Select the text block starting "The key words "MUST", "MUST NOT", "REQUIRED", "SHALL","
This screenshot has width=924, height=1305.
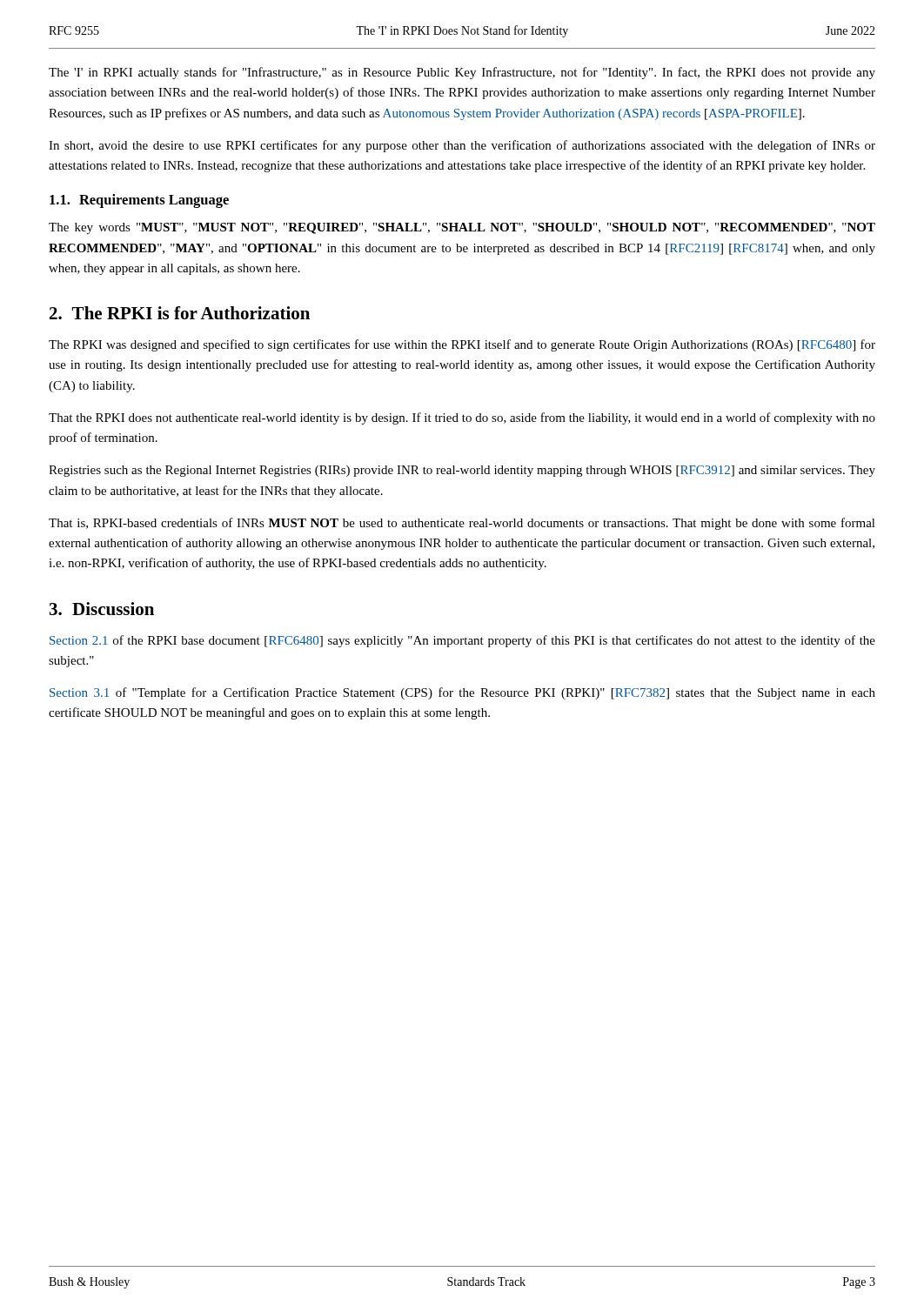(x=462, y=248)
